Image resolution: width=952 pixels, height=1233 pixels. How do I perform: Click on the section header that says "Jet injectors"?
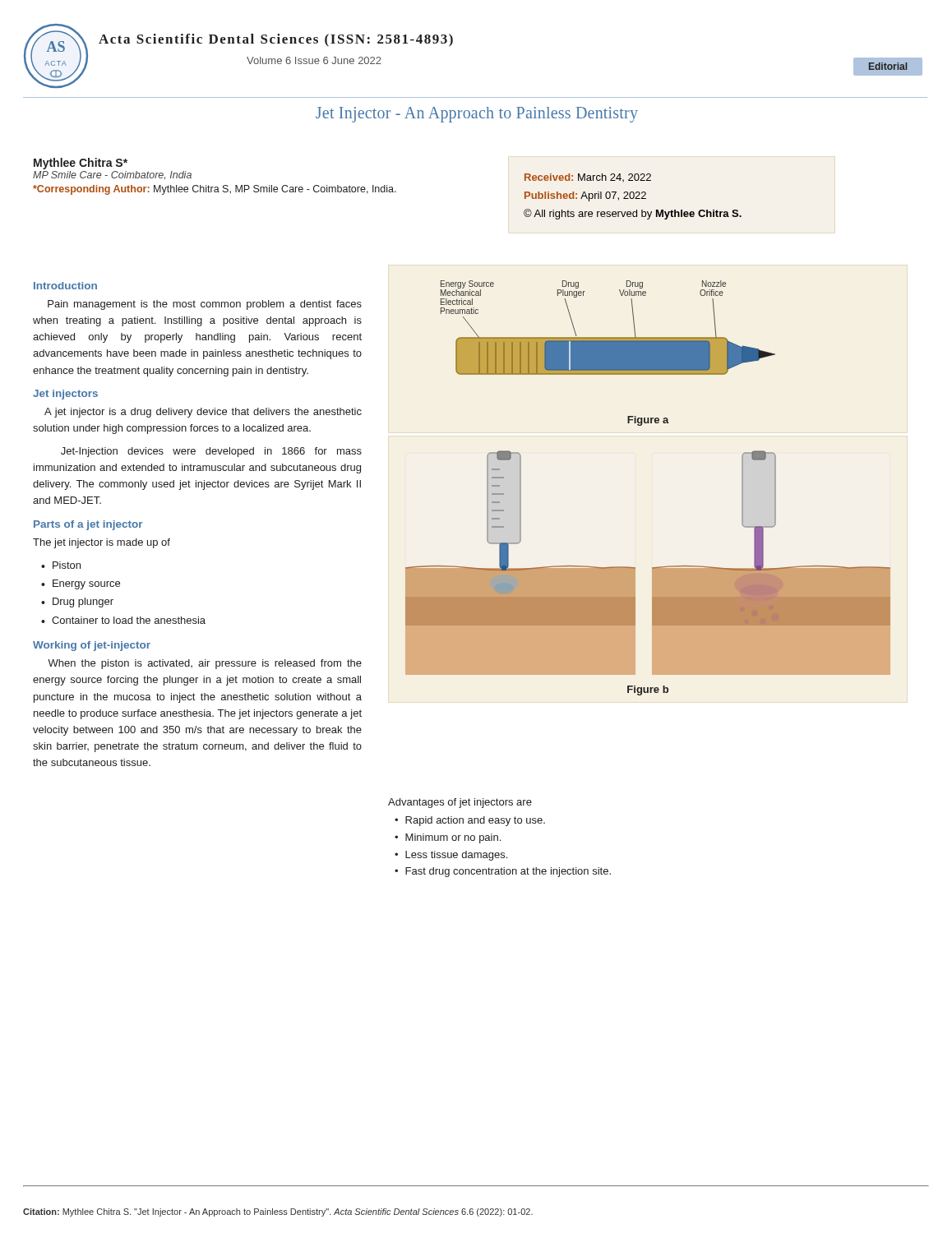(x=66, y=393)
